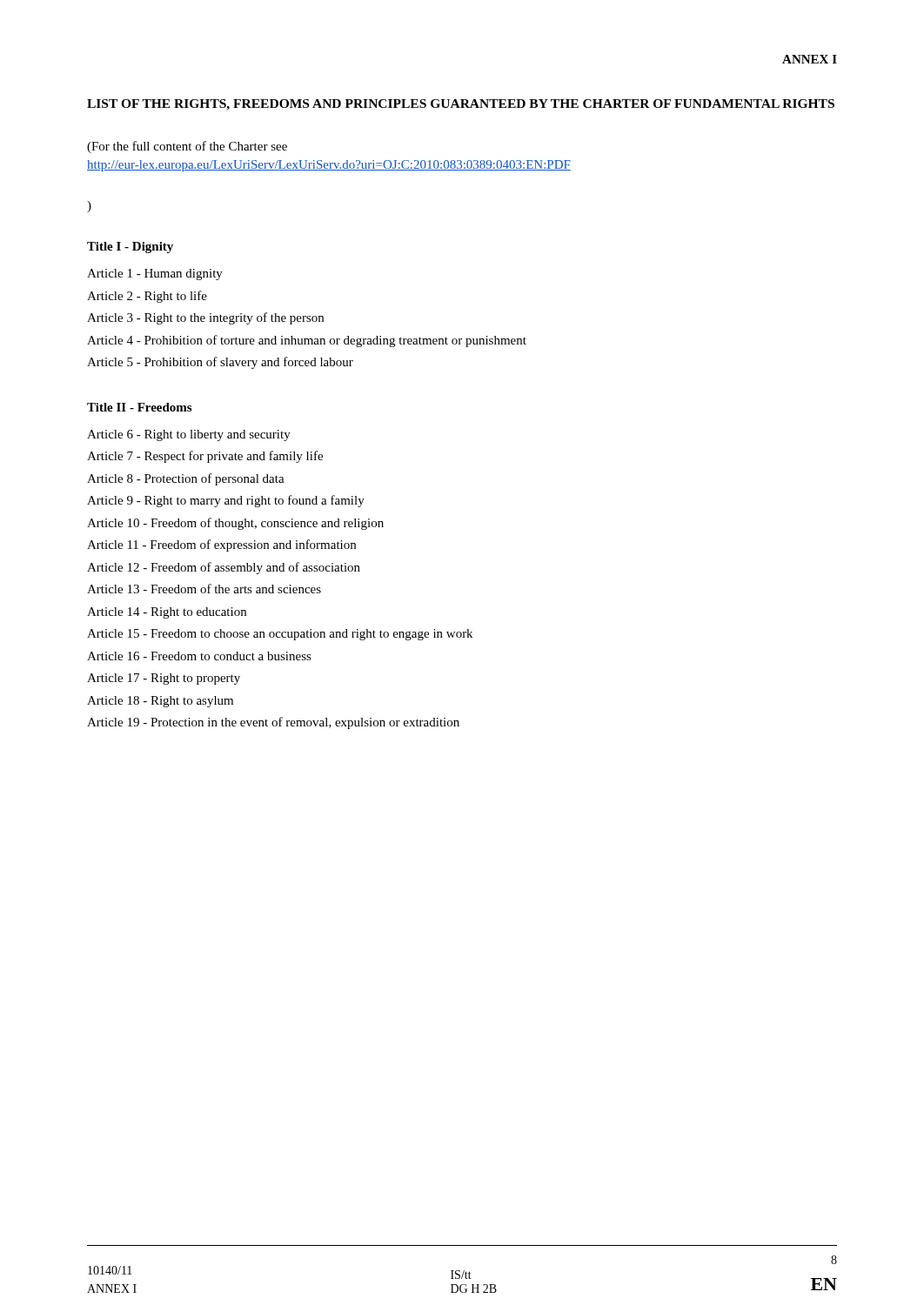
Task: Click the passage that begins "Article 4 - Prohibition of torture"
Action: coord(307,340)
